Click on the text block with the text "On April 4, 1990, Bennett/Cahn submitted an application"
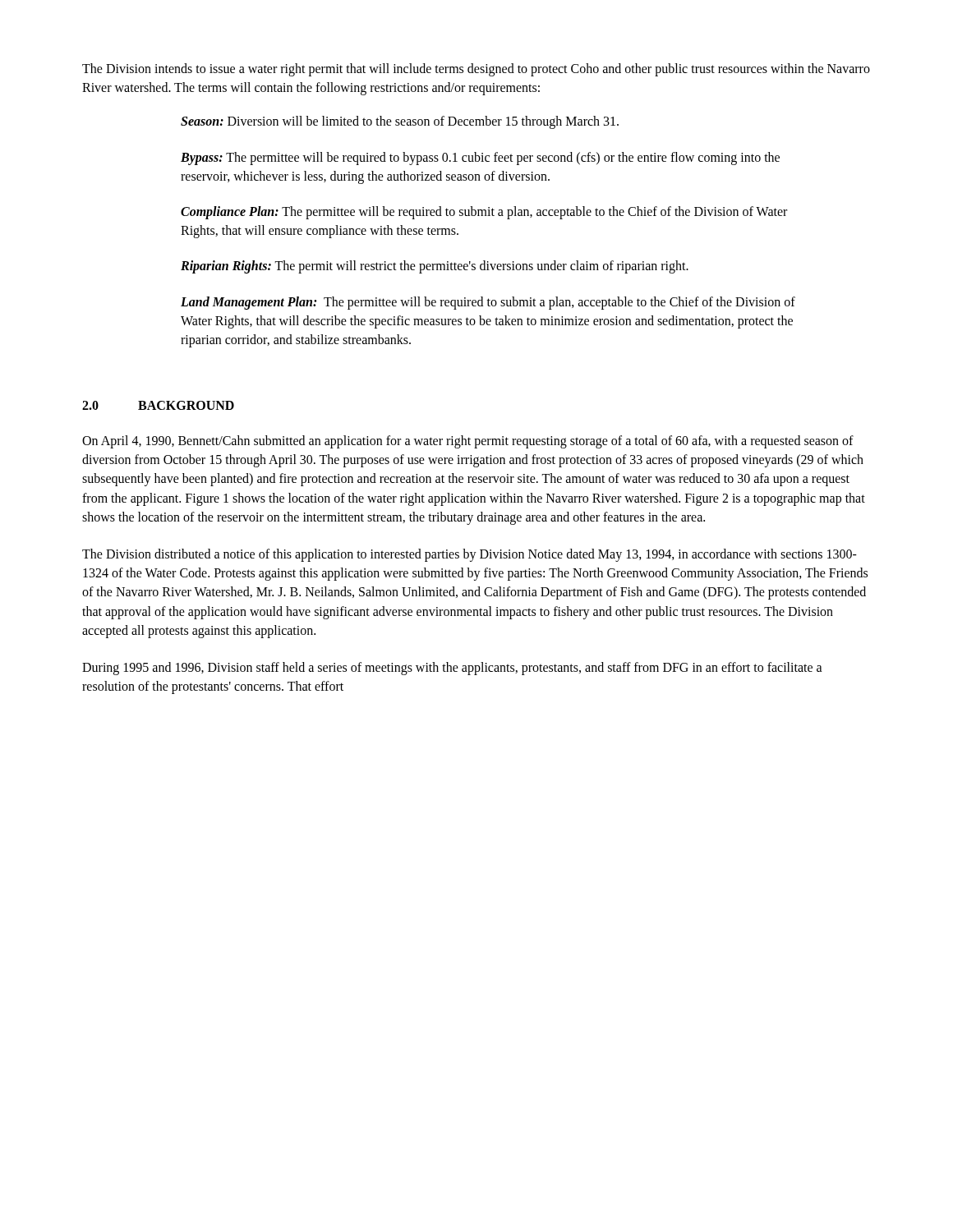This screenshot has height=1232, width=953. click(x=473, y=479)
